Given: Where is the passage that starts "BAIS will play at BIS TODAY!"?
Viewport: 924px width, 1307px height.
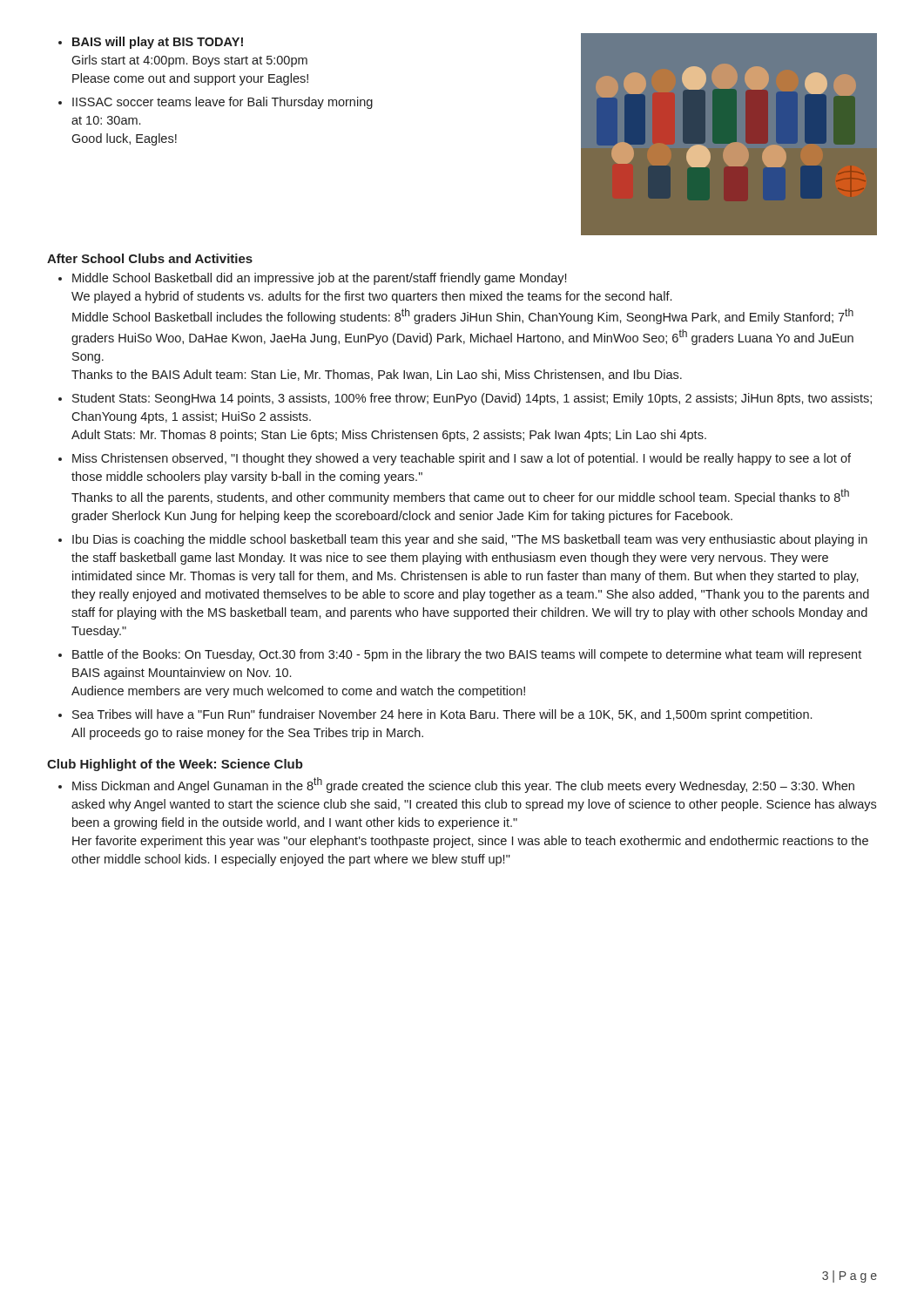Looking at the screenshot, I should click(x=190, y=60).
